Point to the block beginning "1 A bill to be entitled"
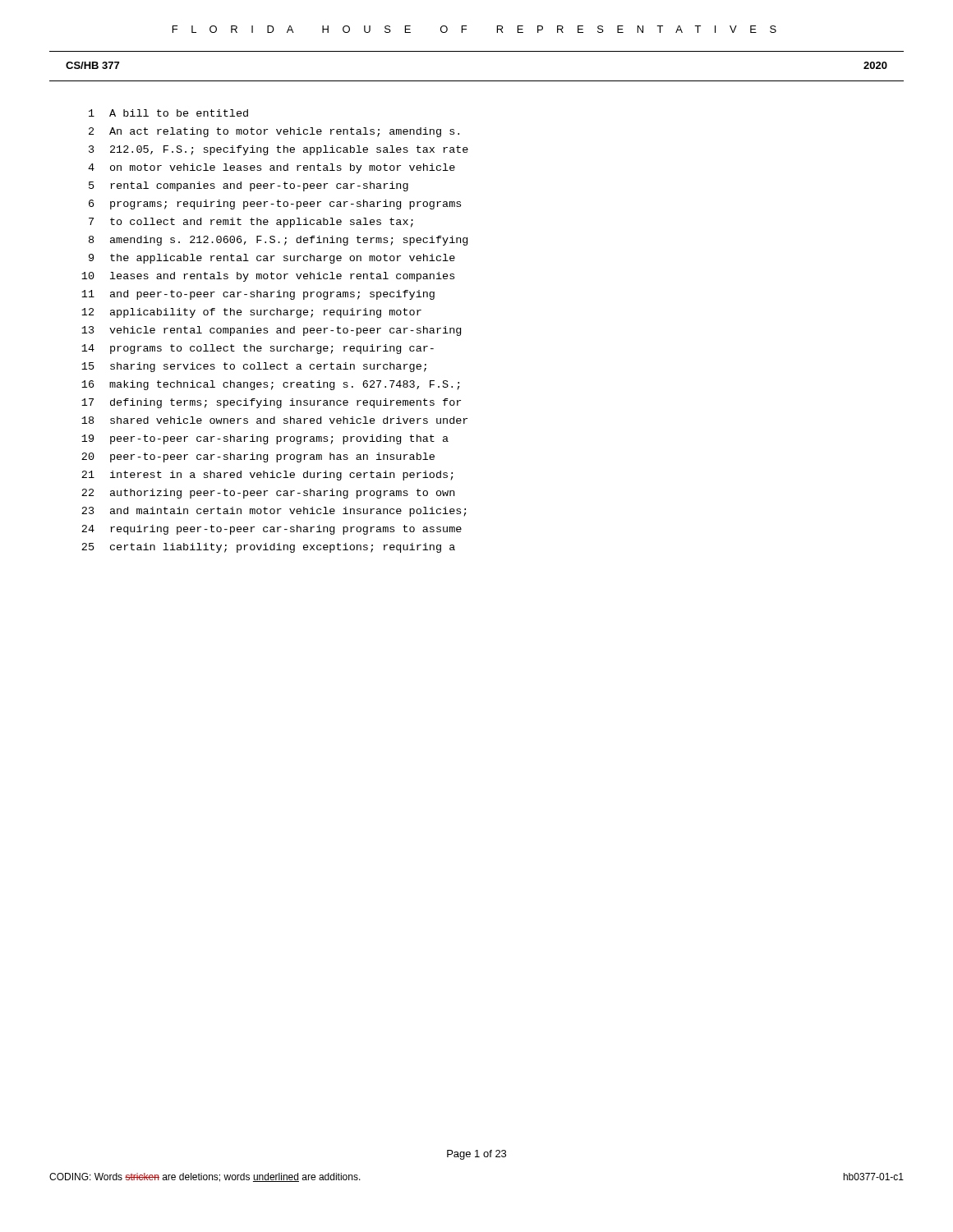 point(168,113)
